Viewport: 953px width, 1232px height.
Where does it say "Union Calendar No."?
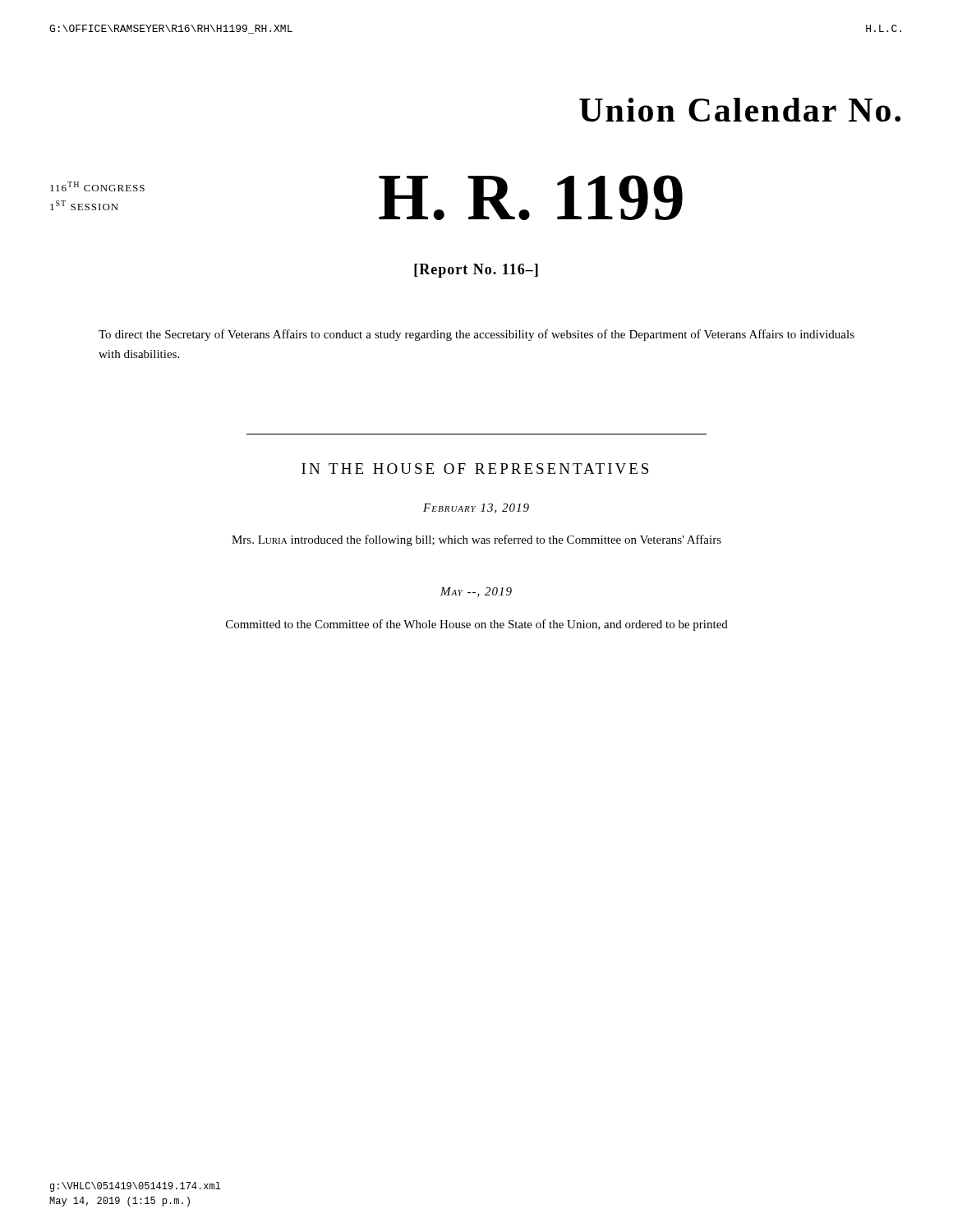pos(741,110)
